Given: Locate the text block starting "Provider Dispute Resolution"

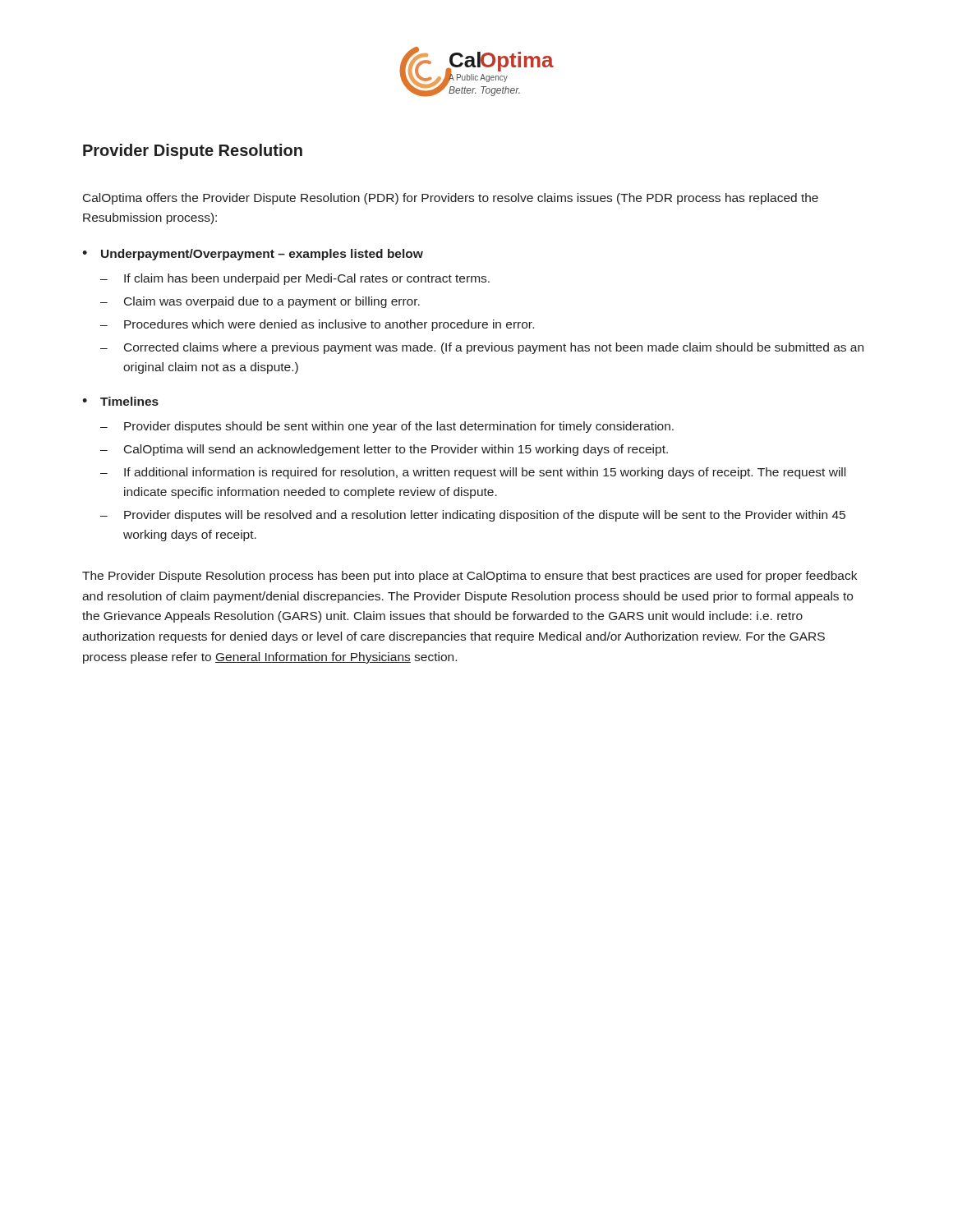Looking at the screenshot, I should coord(193,151).
